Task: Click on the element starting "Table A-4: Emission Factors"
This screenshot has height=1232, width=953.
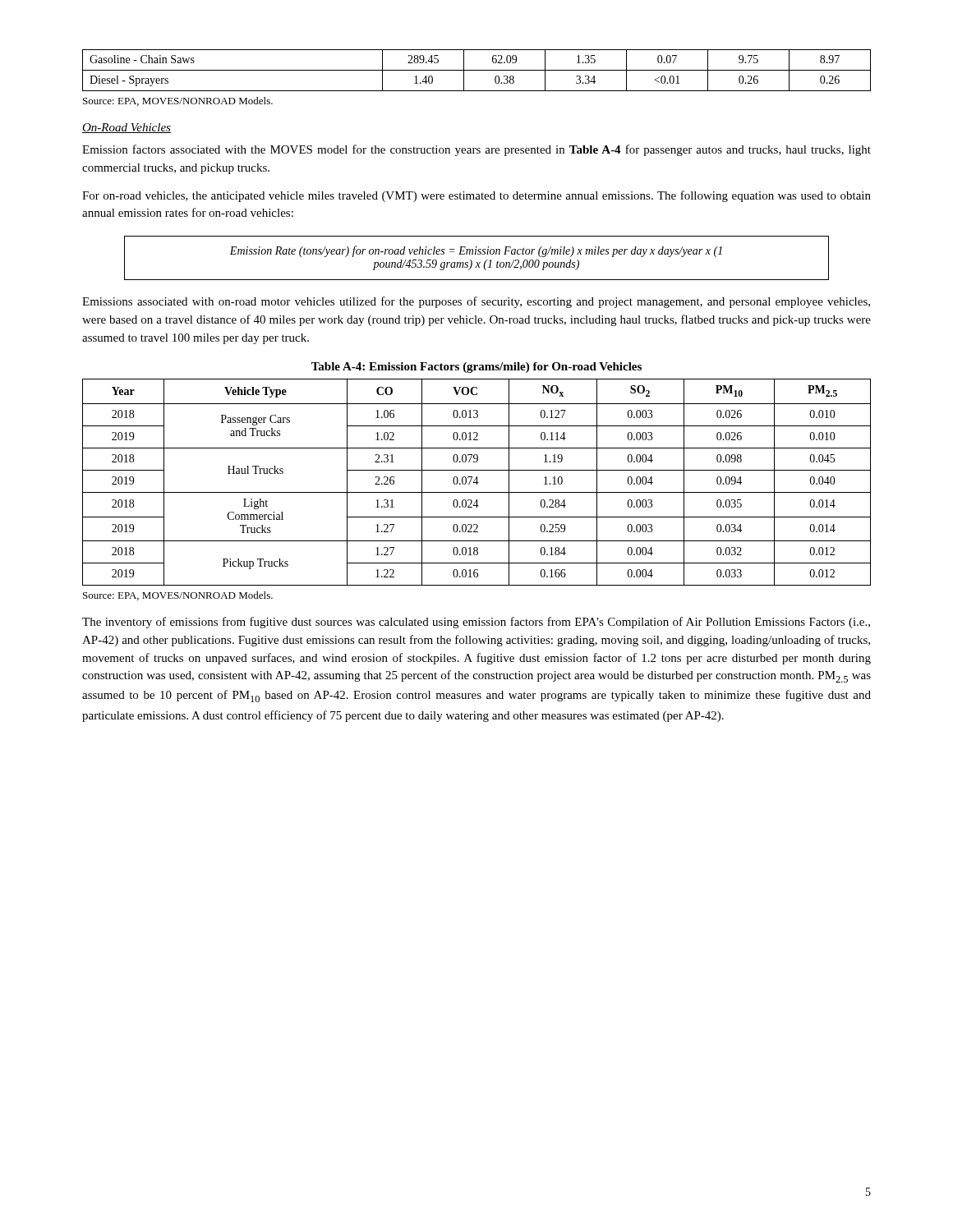Action: tap(476, 367)
